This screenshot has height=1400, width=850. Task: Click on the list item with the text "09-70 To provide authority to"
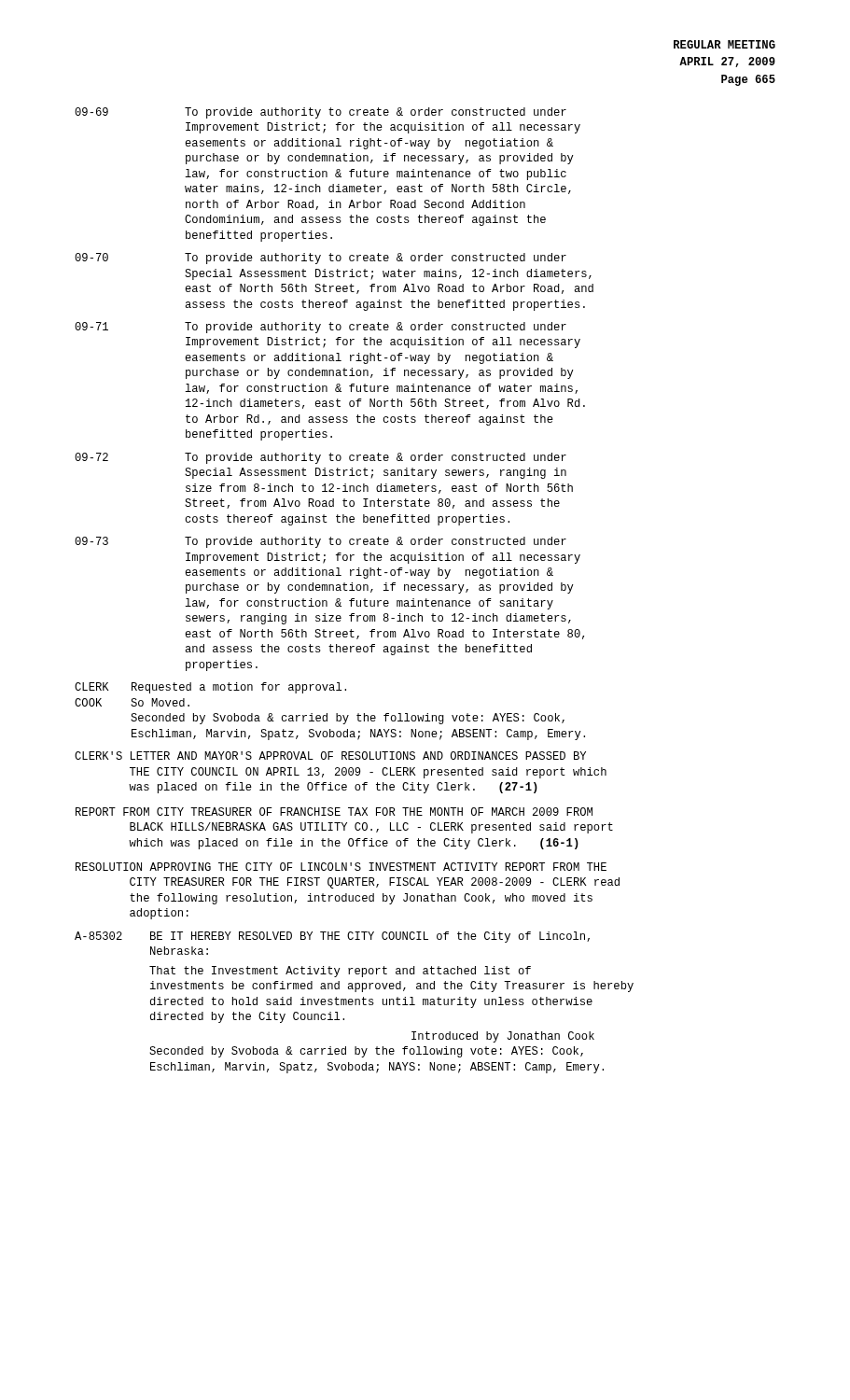pyautogui.click(x=334, y=282)
